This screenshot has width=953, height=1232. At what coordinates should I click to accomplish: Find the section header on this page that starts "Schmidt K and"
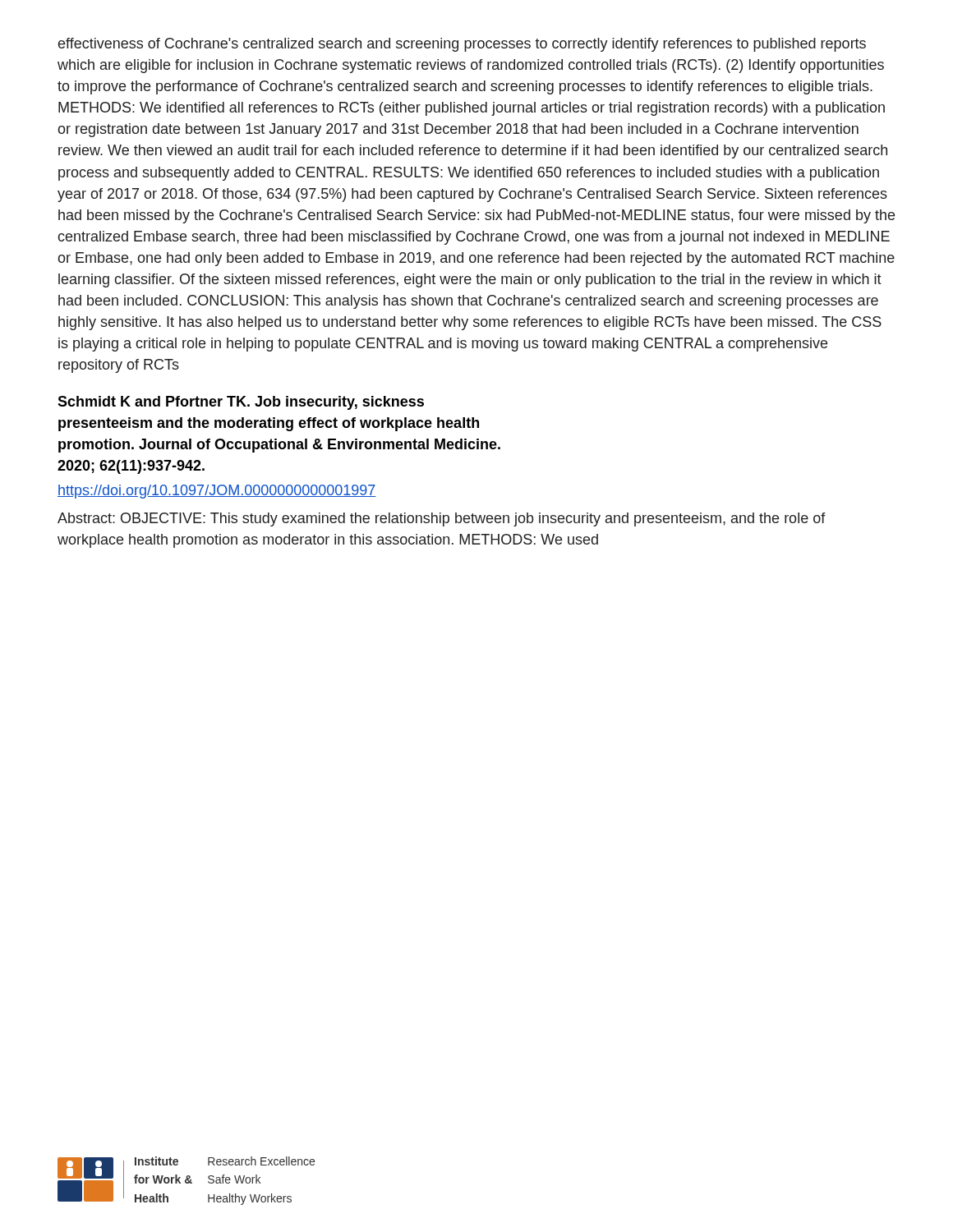pos(279,433)
